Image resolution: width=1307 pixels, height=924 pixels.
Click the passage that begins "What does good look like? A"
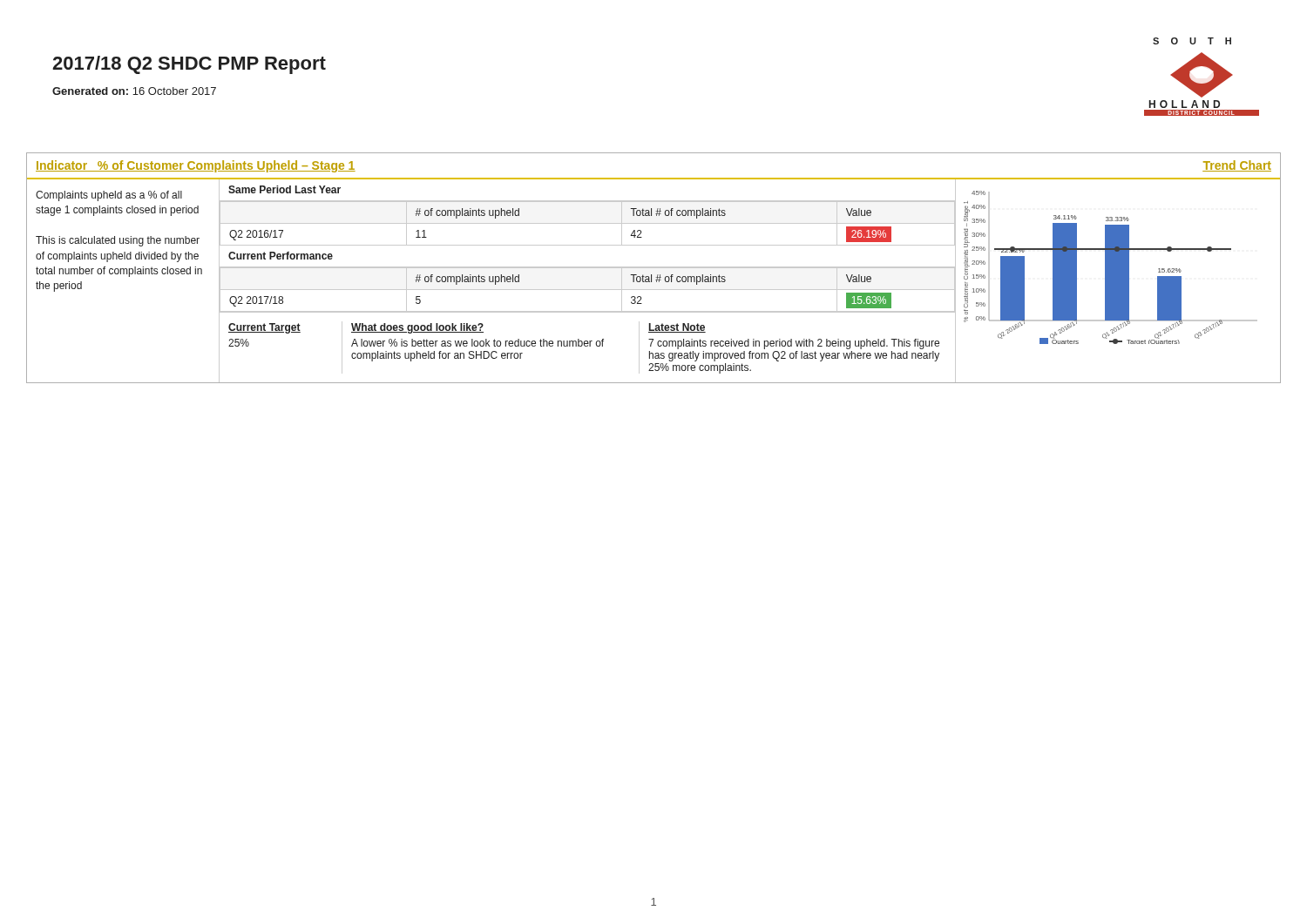point(491,341)
